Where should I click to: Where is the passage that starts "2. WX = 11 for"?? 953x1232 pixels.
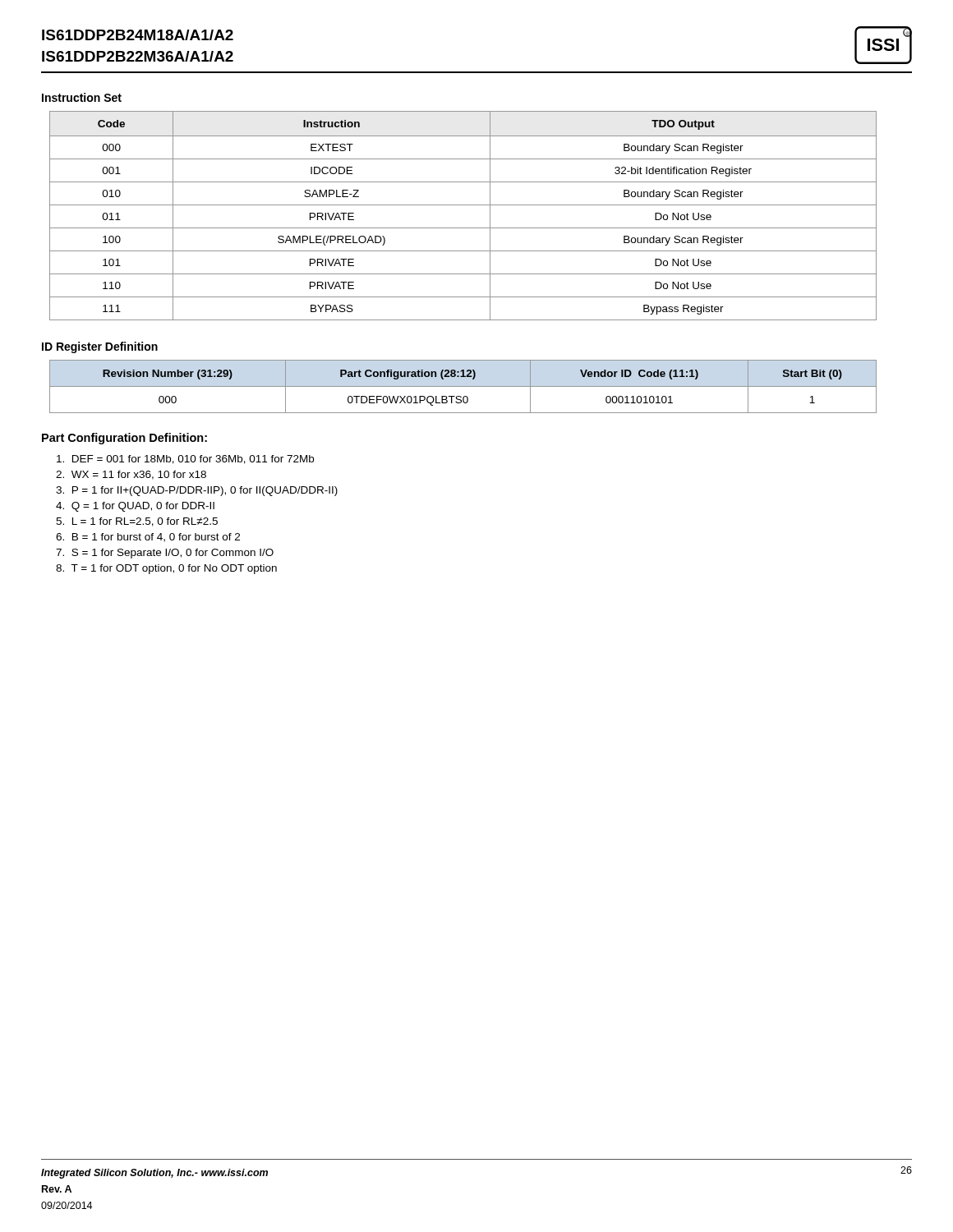pyautogui.click(x=131, y=475)
